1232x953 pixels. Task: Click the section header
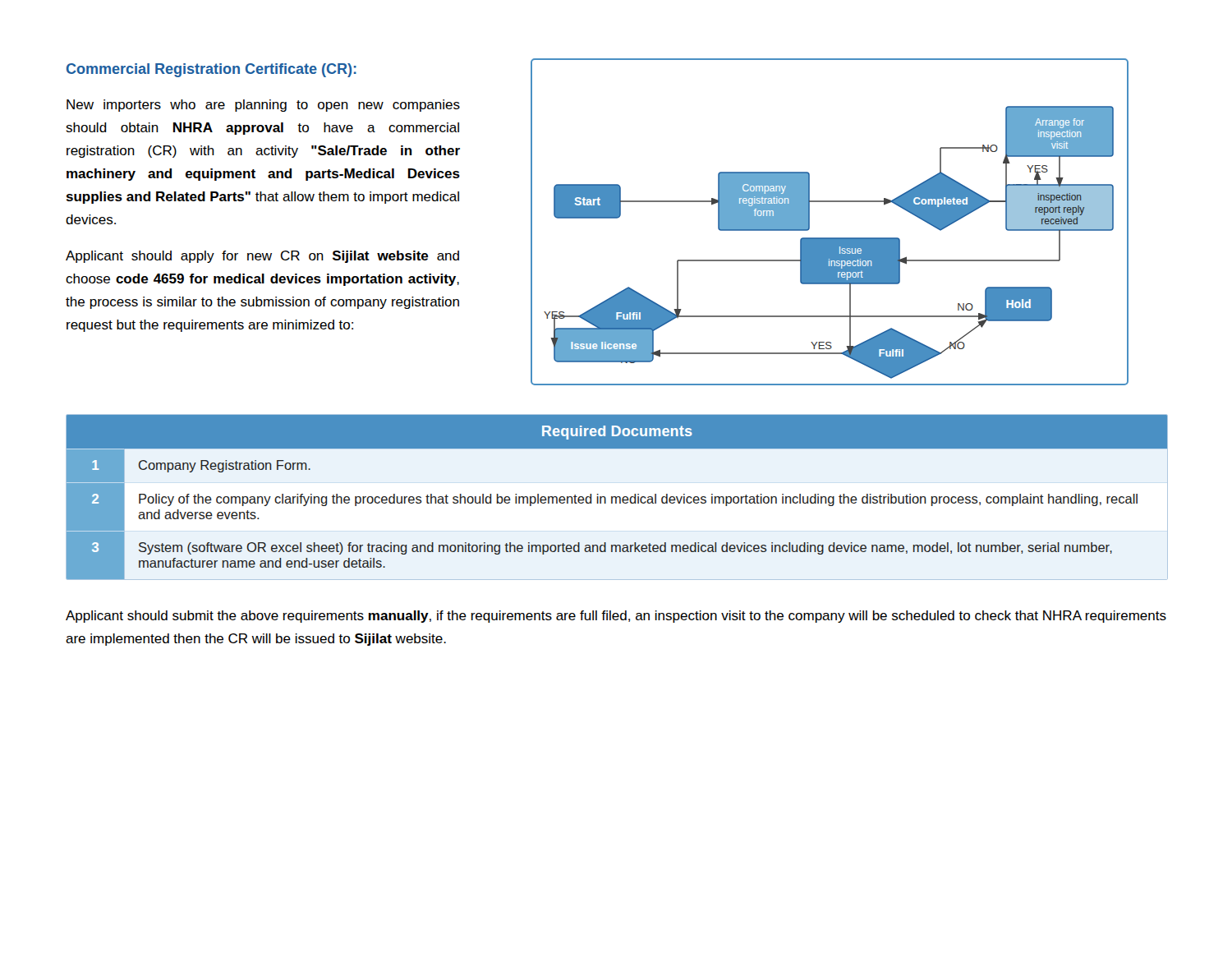[x=212, y=69]
